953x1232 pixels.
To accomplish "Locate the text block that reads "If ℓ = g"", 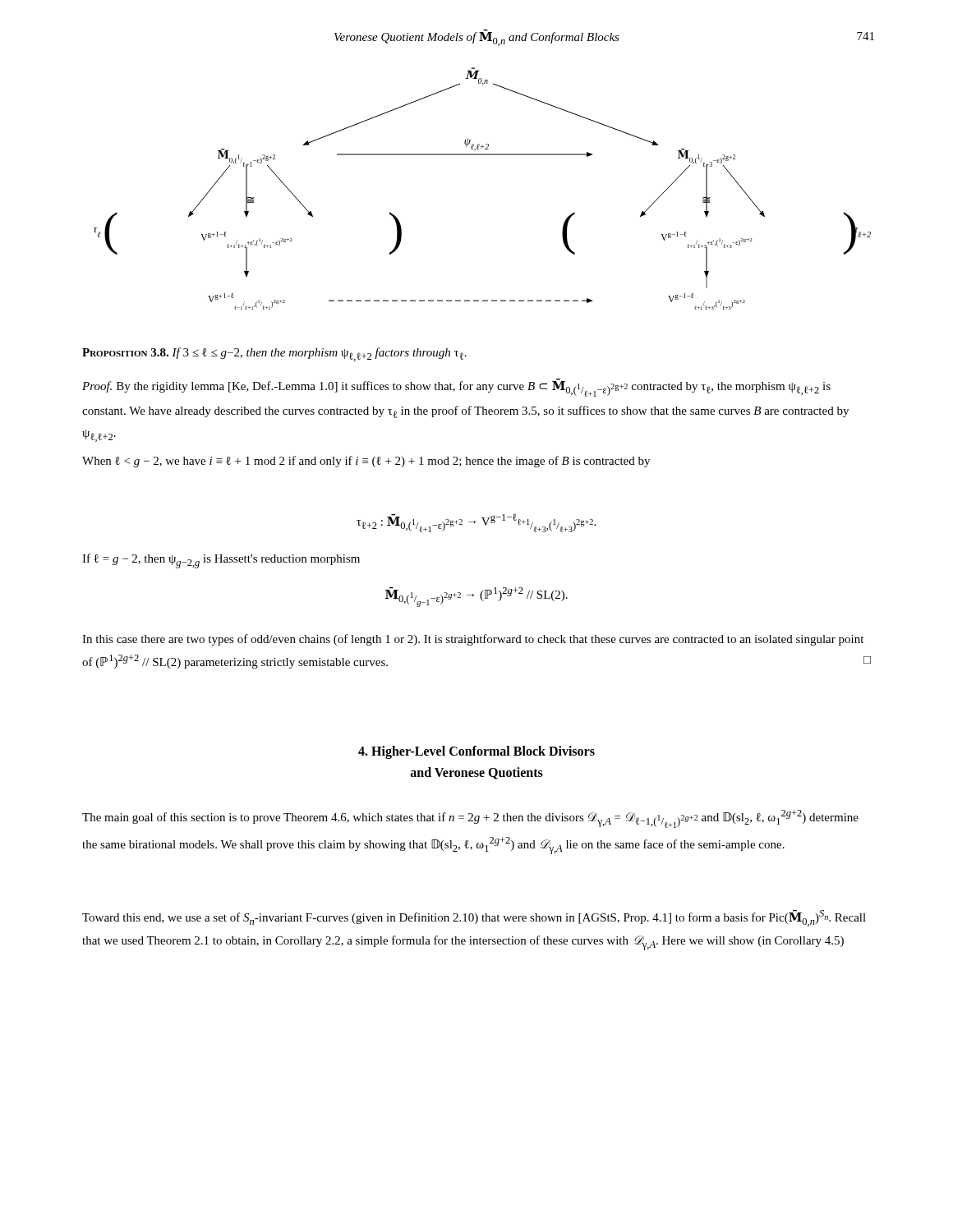I will [221, 561].
